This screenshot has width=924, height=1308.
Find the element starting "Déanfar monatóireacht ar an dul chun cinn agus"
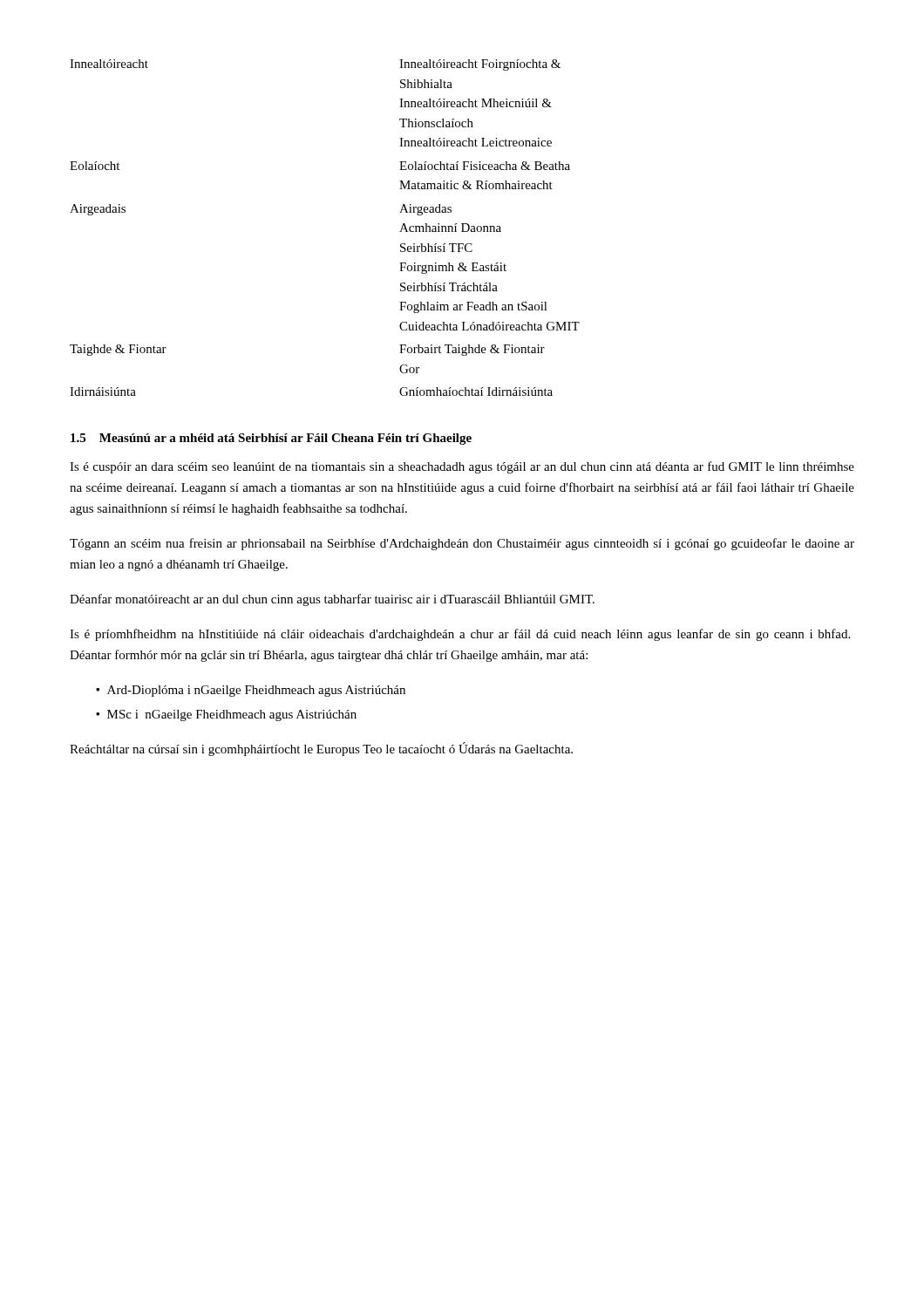click(x=332, y=599)
